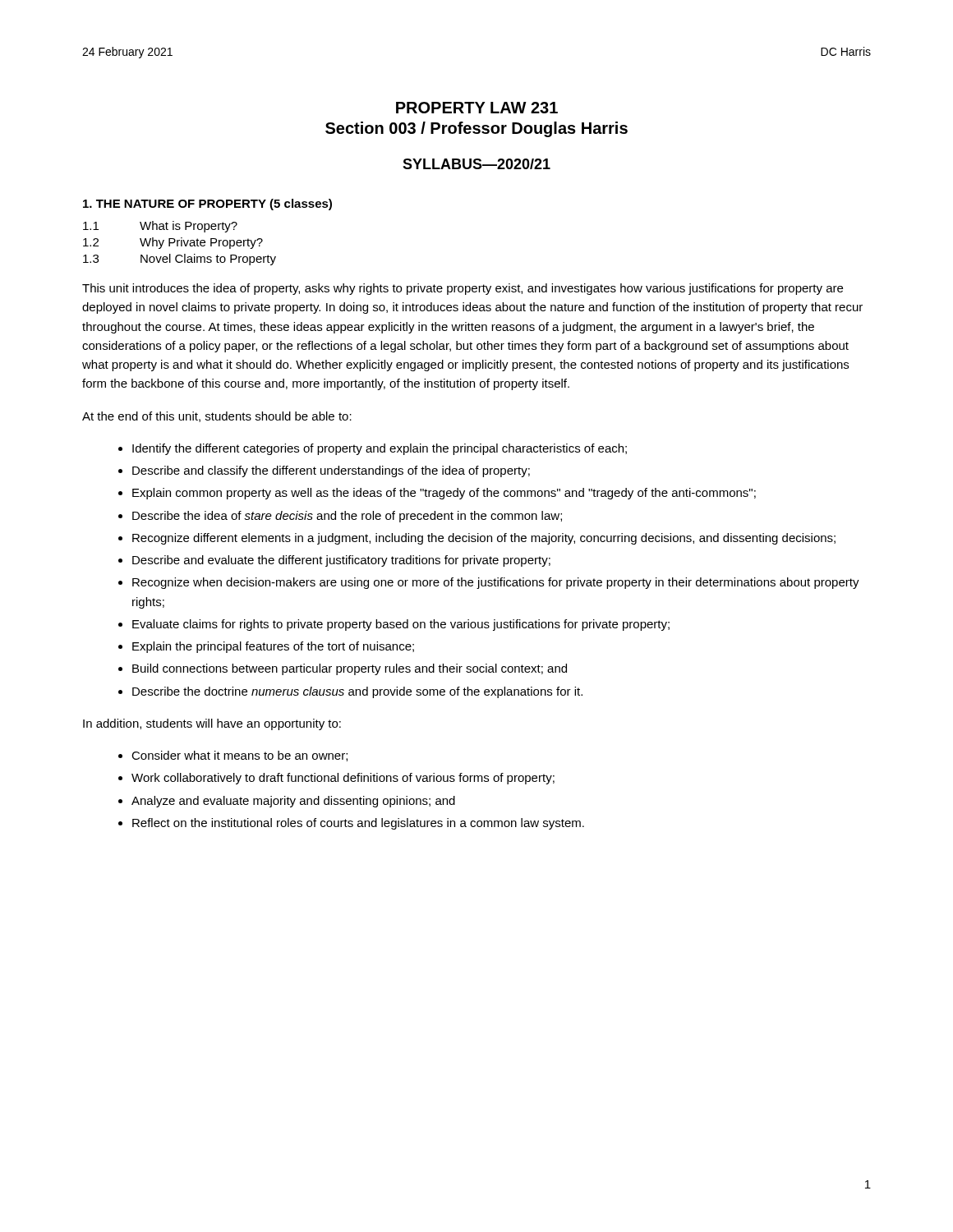This screenshot has height=1232, width=953.
Task: Click on the region starting "Describe the idea of"
Action: (347, 515)
